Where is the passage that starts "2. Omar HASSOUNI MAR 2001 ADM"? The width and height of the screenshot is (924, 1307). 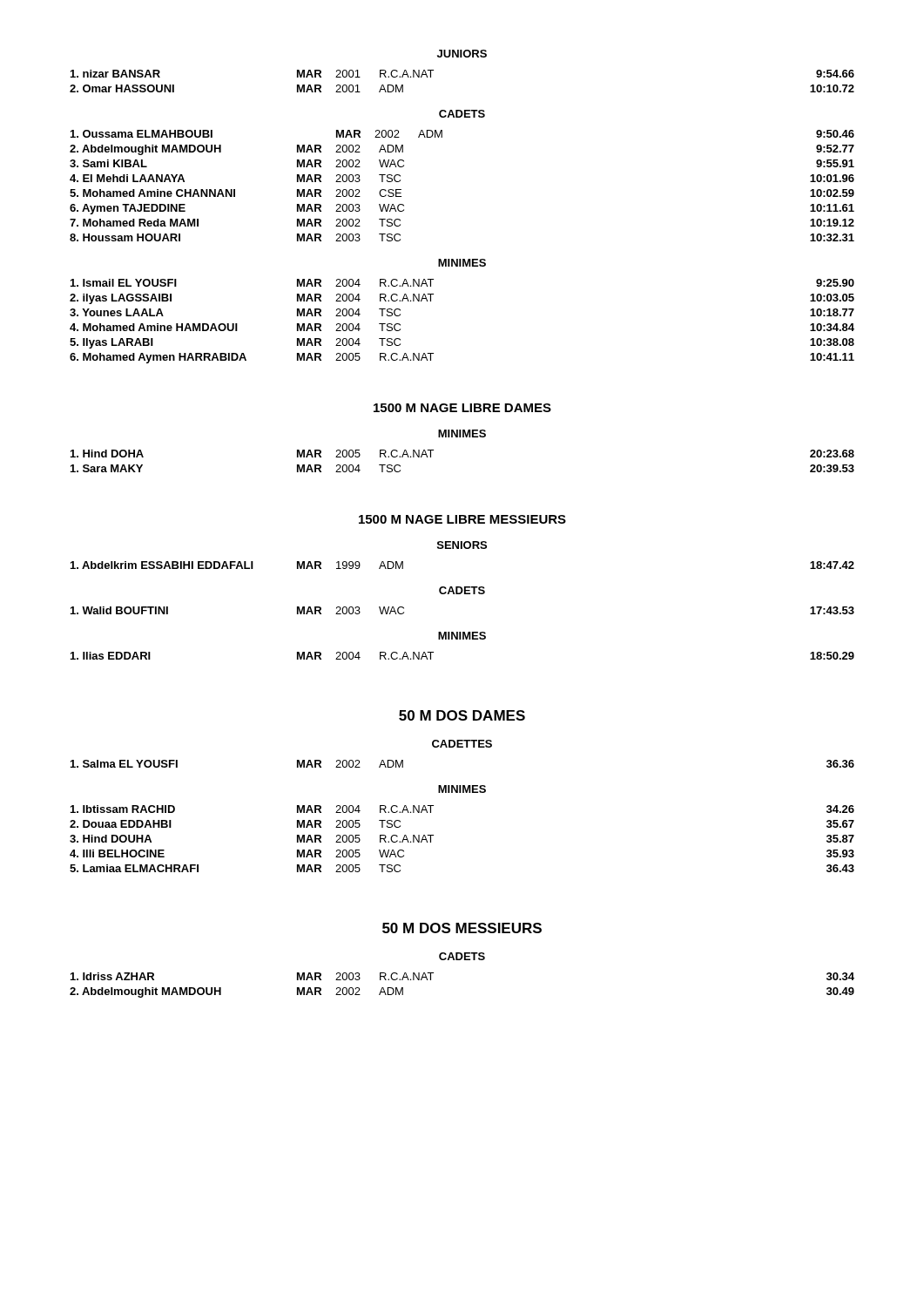point(119,88)
